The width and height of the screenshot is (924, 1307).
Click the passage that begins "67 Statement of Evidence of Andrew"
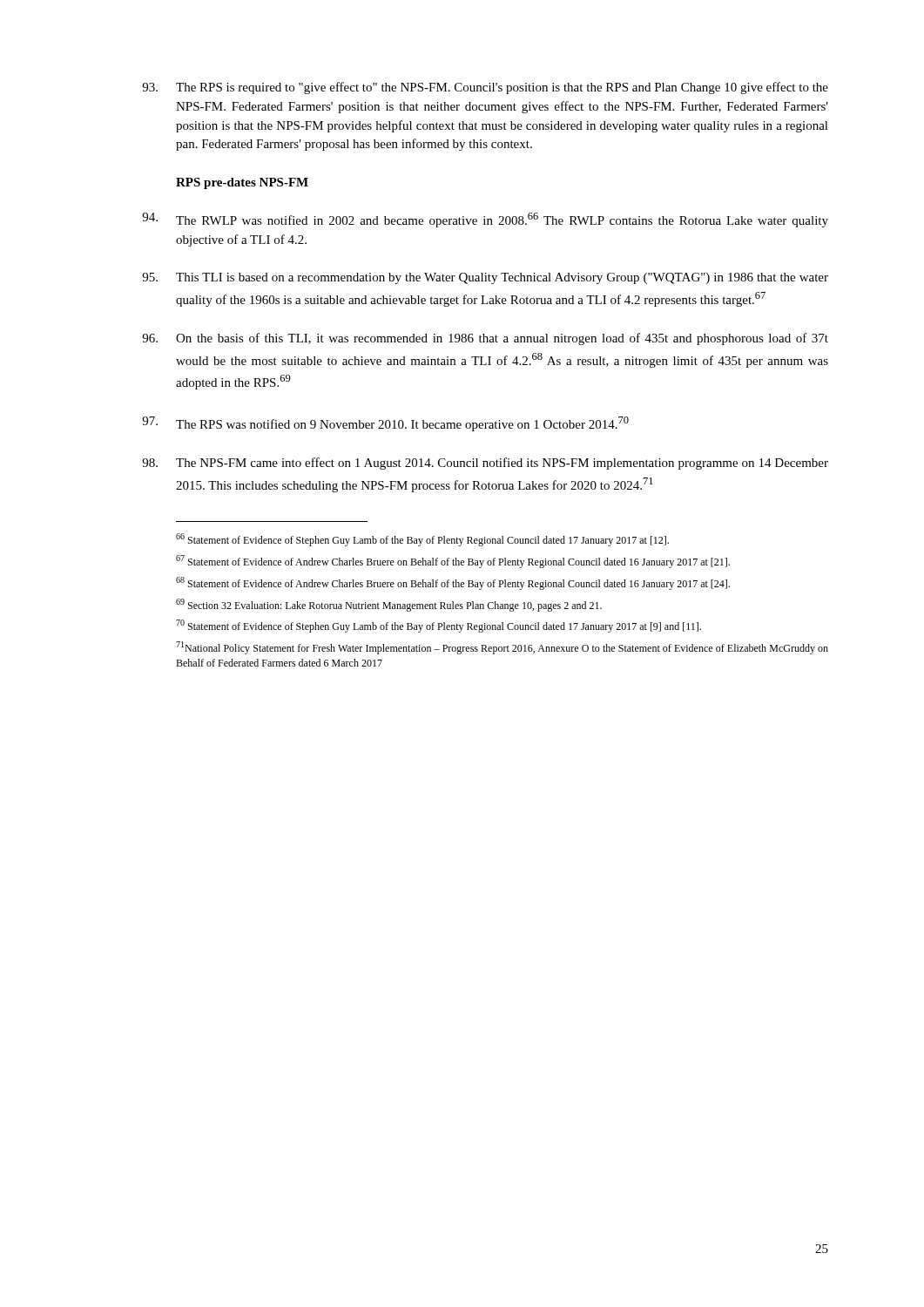coord(453,561)
